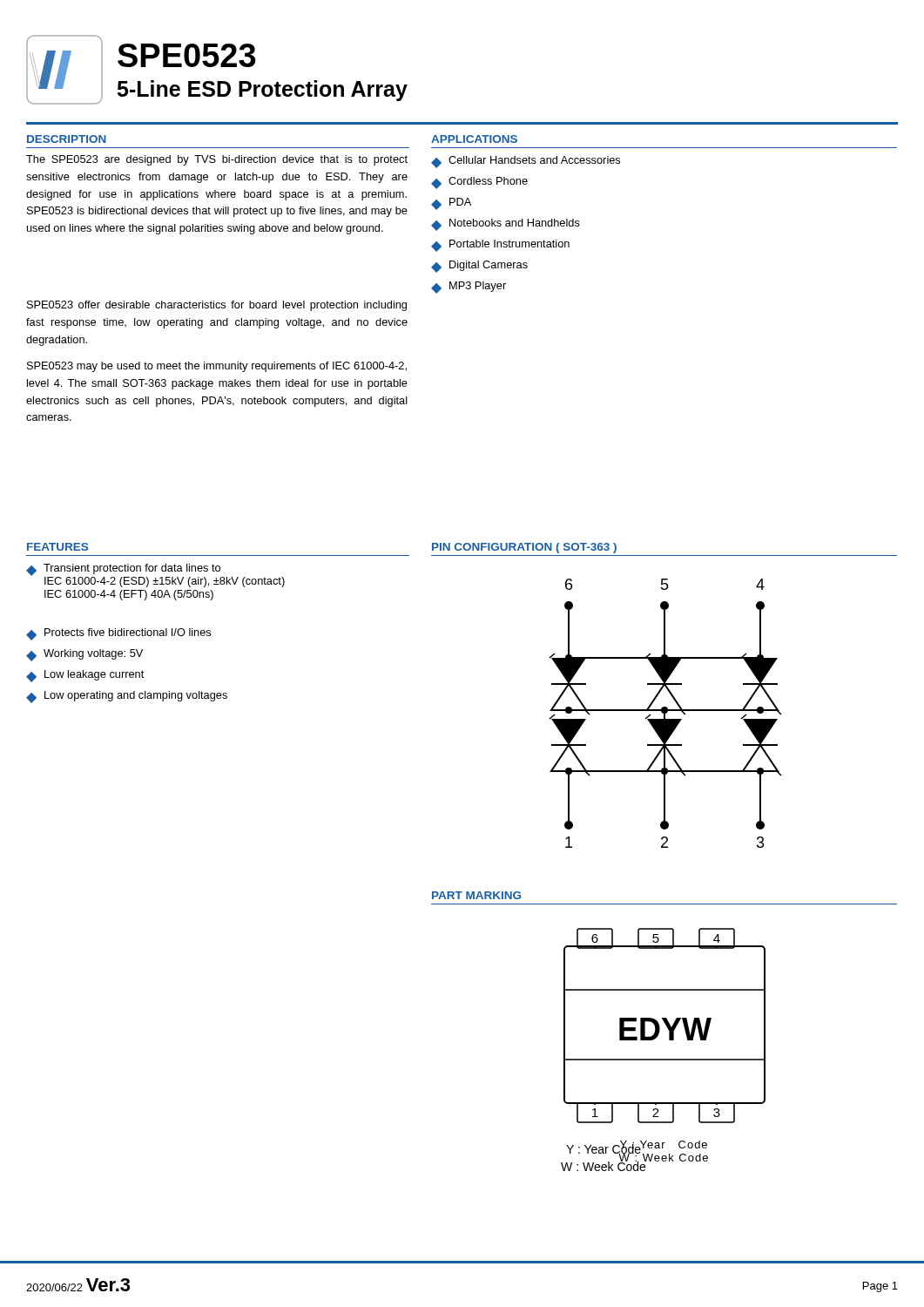Find the list item with the text "◆Low operating and clamping voltages"
Screen dimensions: 1307x924
tap(127, 697)
